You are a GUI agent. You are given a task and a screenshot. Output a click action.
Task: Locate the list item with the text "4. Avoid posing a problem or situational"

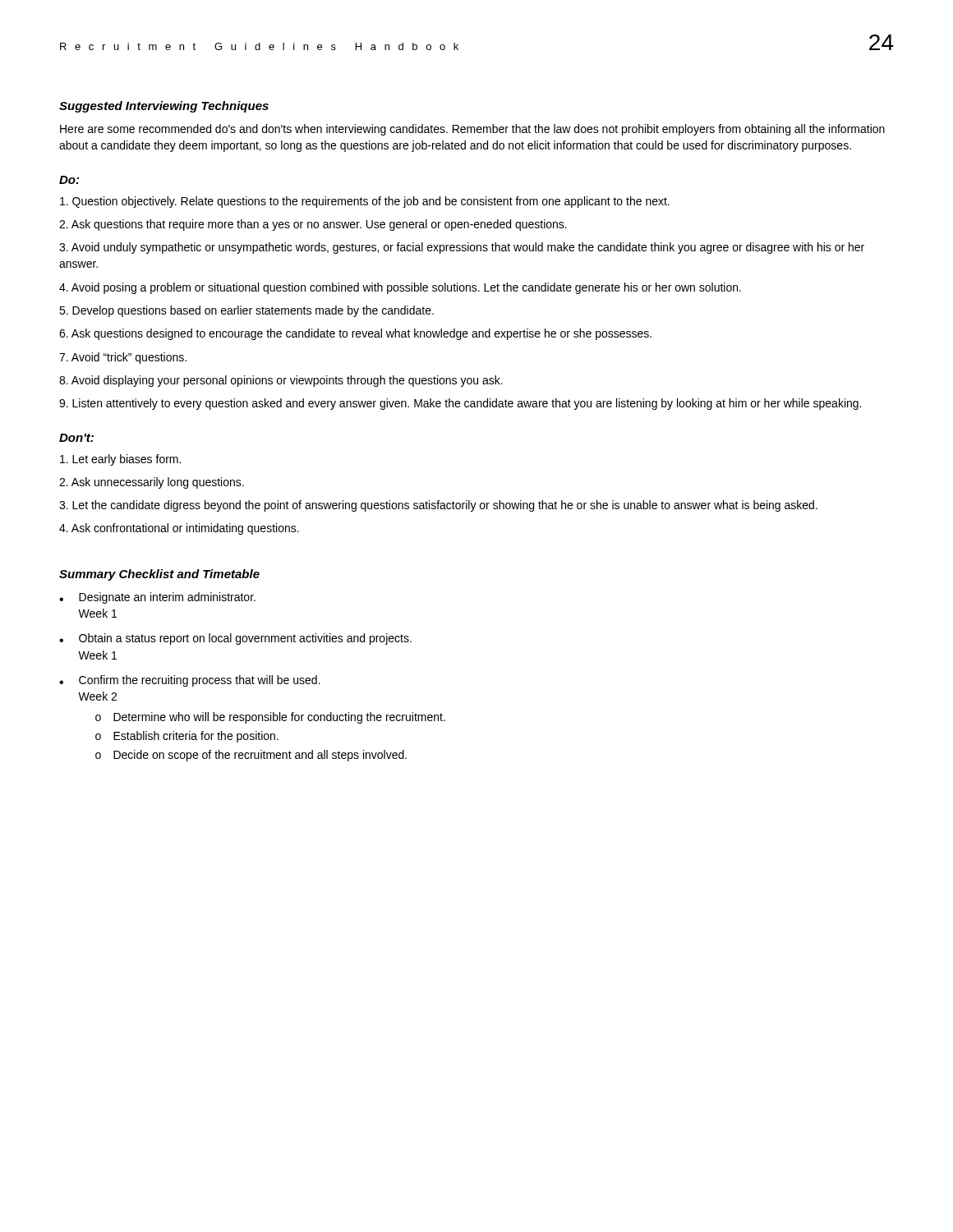click(x=400, y=287)
